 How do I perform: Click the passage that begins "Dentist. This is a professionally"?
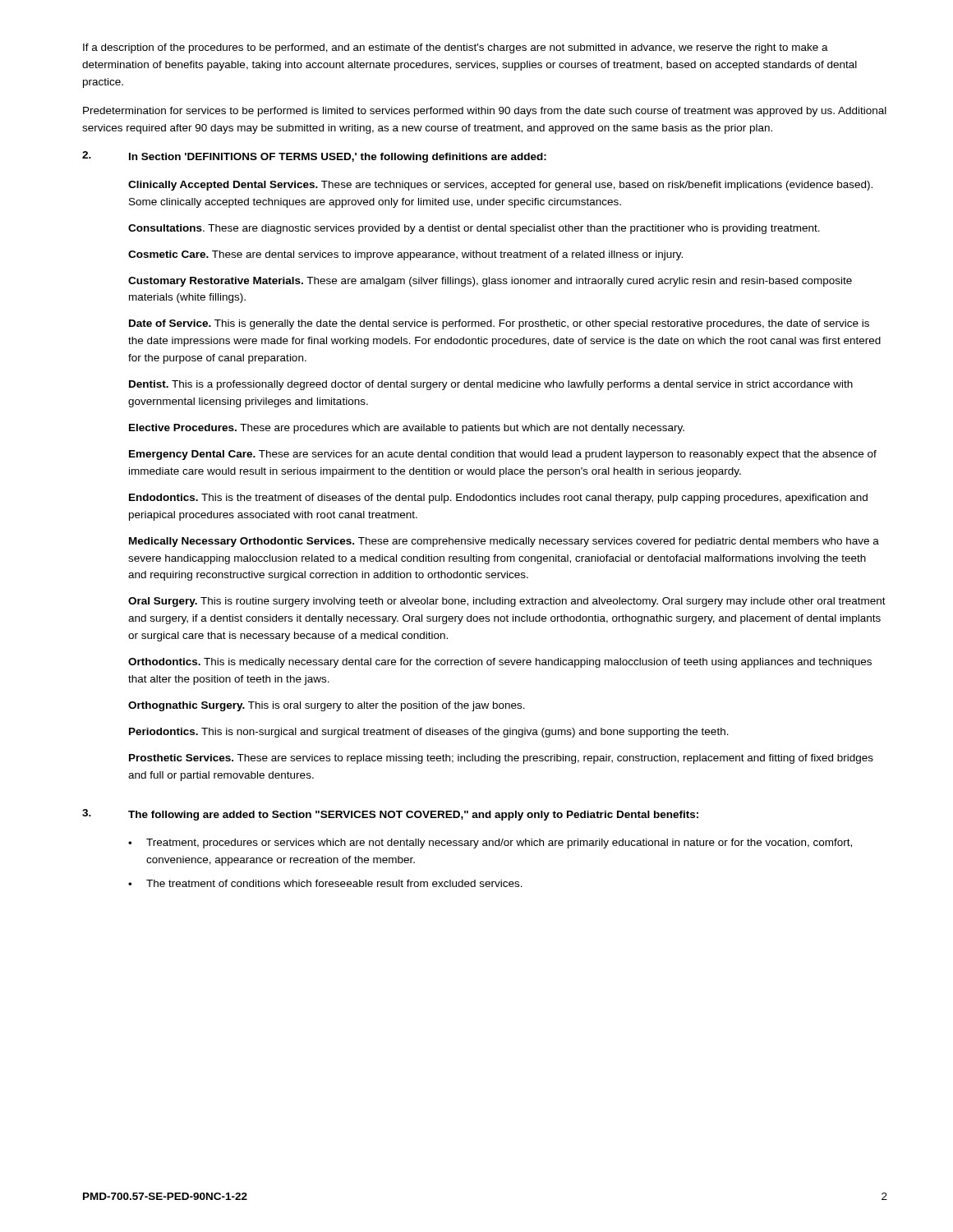(x=508, y=393)
